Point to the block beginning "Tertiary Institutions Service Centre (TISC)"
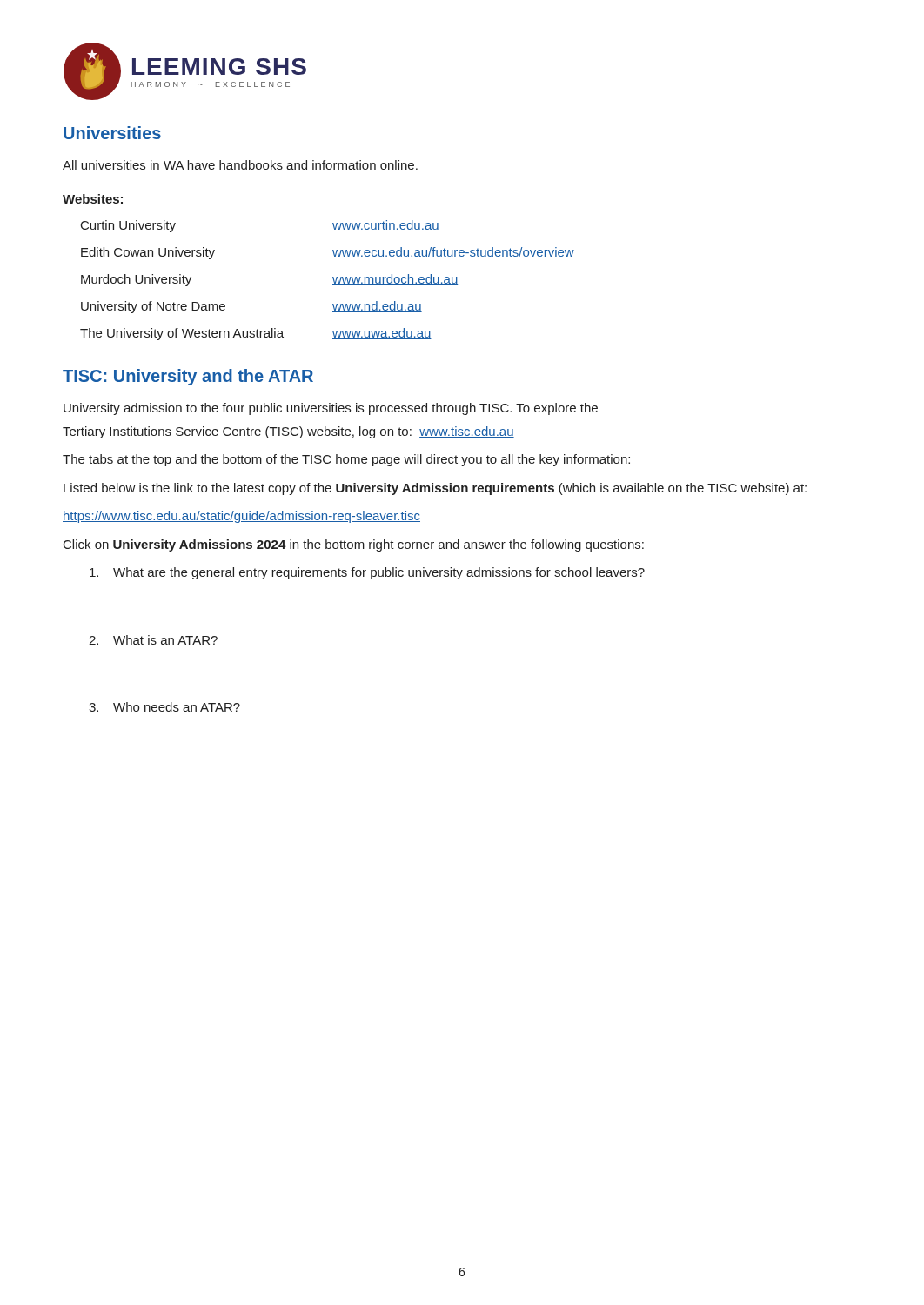924x1305 pixels. pos(288,431)
